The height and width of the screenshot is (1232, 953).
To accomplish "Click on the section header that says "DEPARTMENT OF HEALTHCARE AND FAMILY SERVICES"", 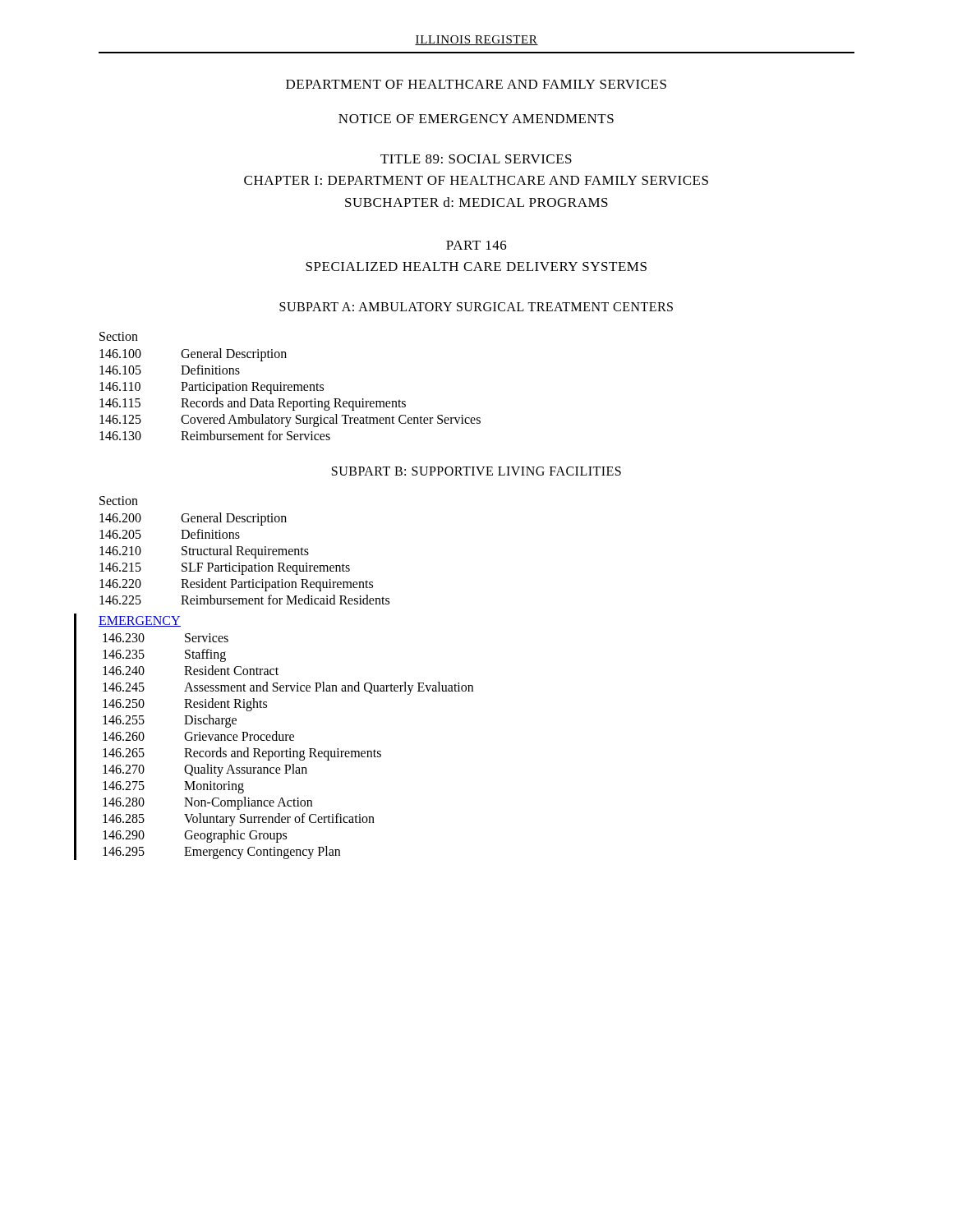I will coord(476,84).
